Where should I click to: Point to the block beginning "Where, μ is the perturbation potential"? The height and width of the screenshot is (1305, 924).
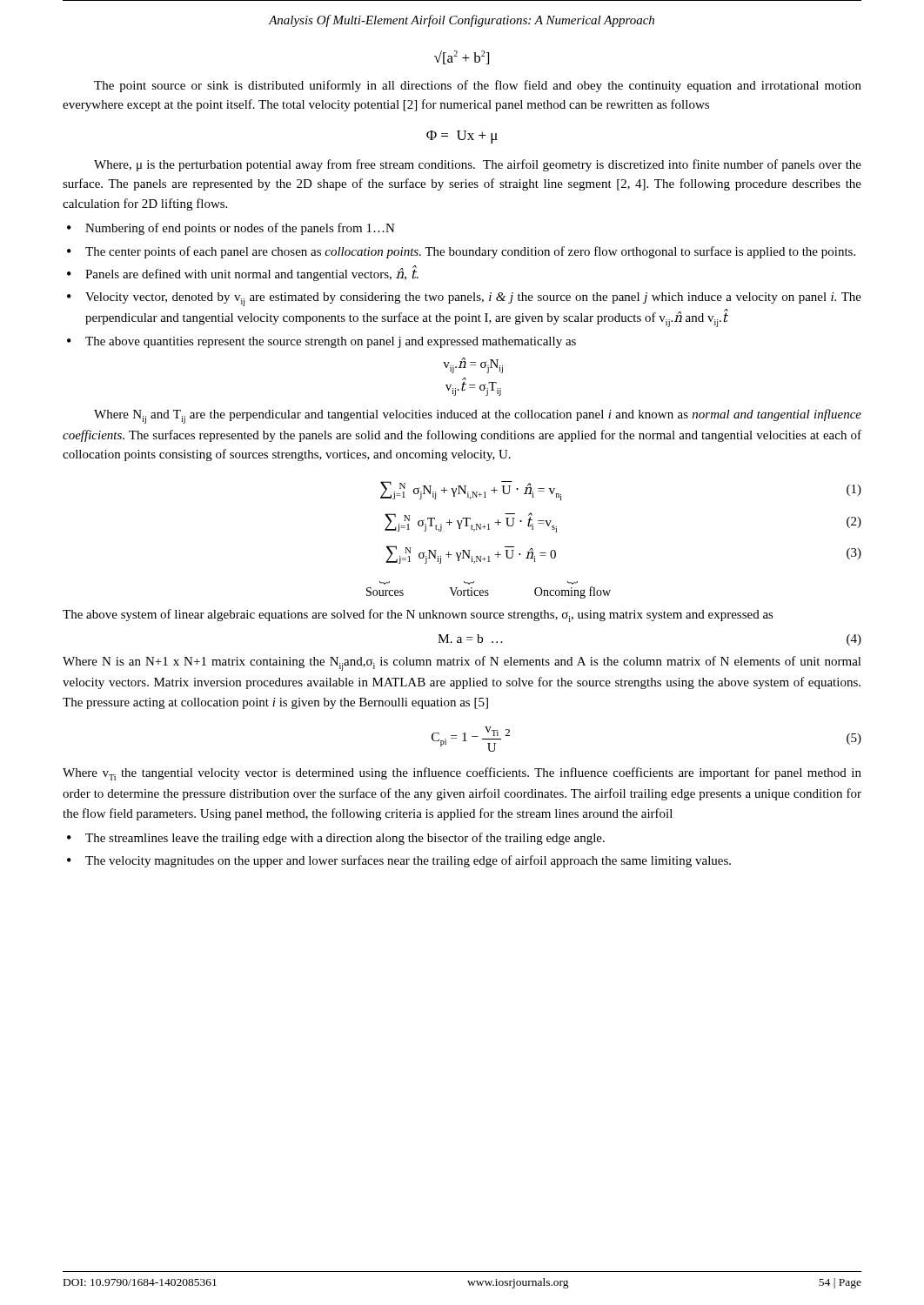[x=462, y=184]
